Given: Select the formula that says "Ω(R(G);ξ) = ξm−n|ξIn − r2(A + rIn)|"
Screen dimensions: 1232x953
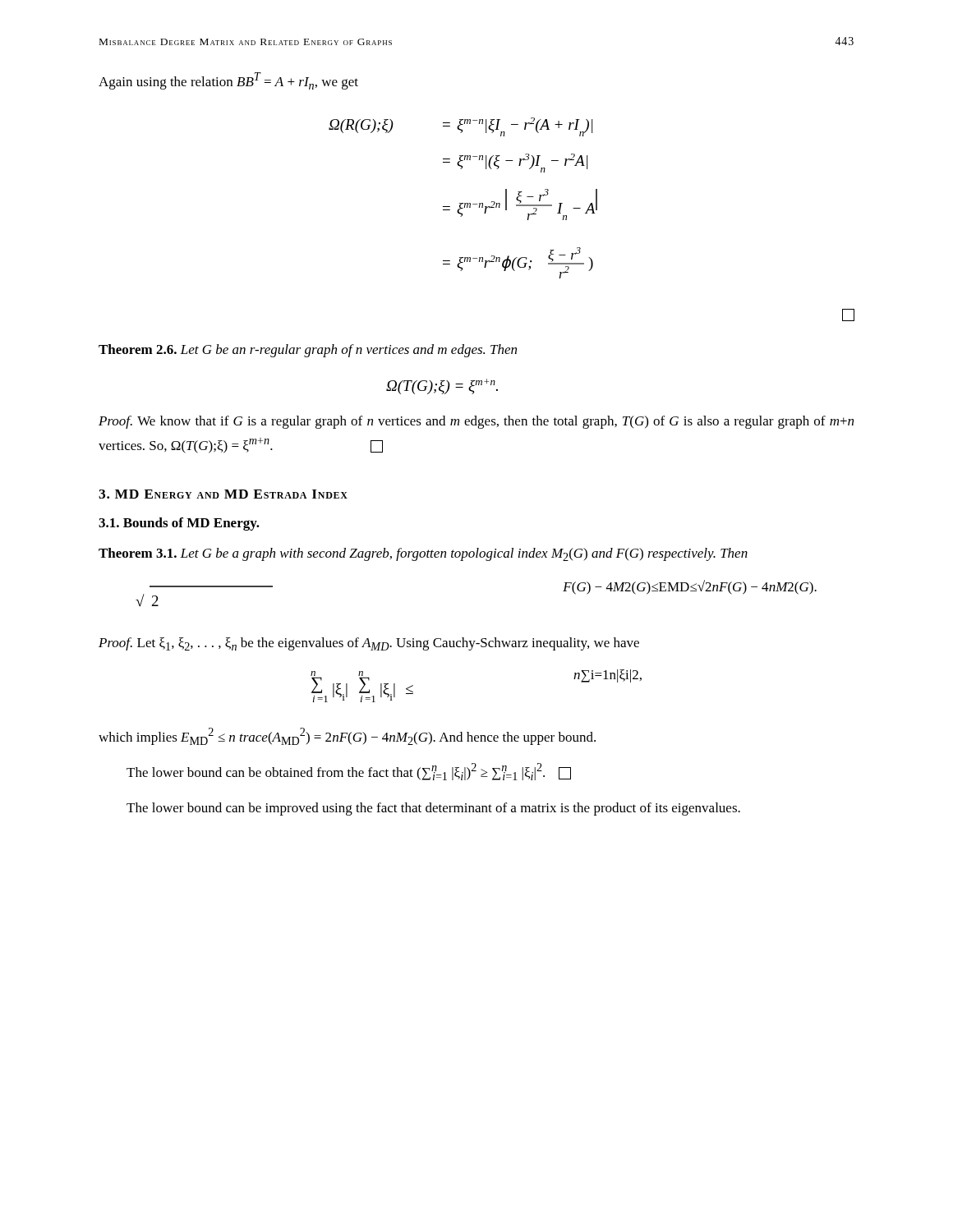Looking at the screenshot, I should tap(501, 201).
